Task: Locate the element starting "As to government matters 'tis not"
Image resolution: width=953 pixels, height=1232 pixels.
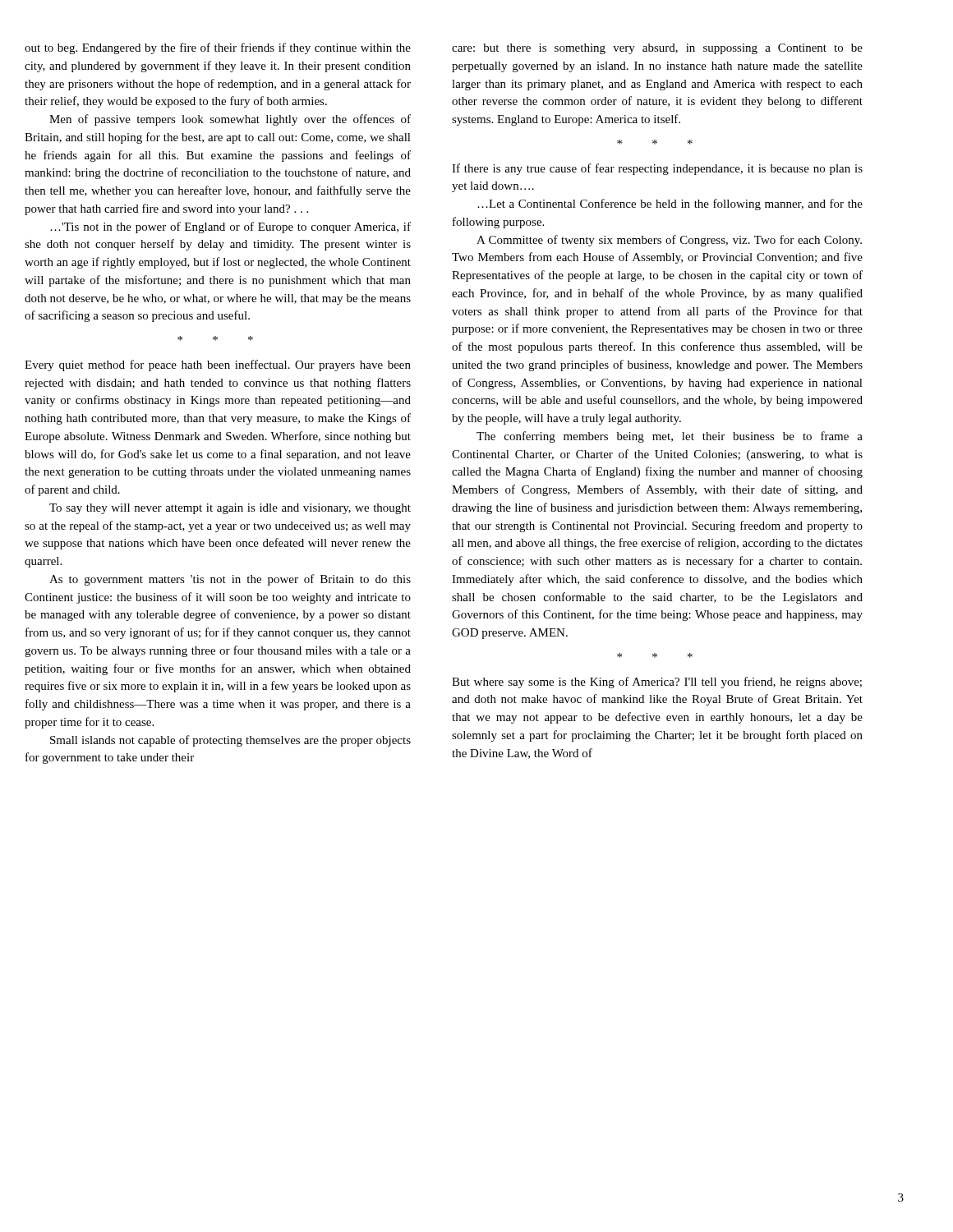Action: 218,651
